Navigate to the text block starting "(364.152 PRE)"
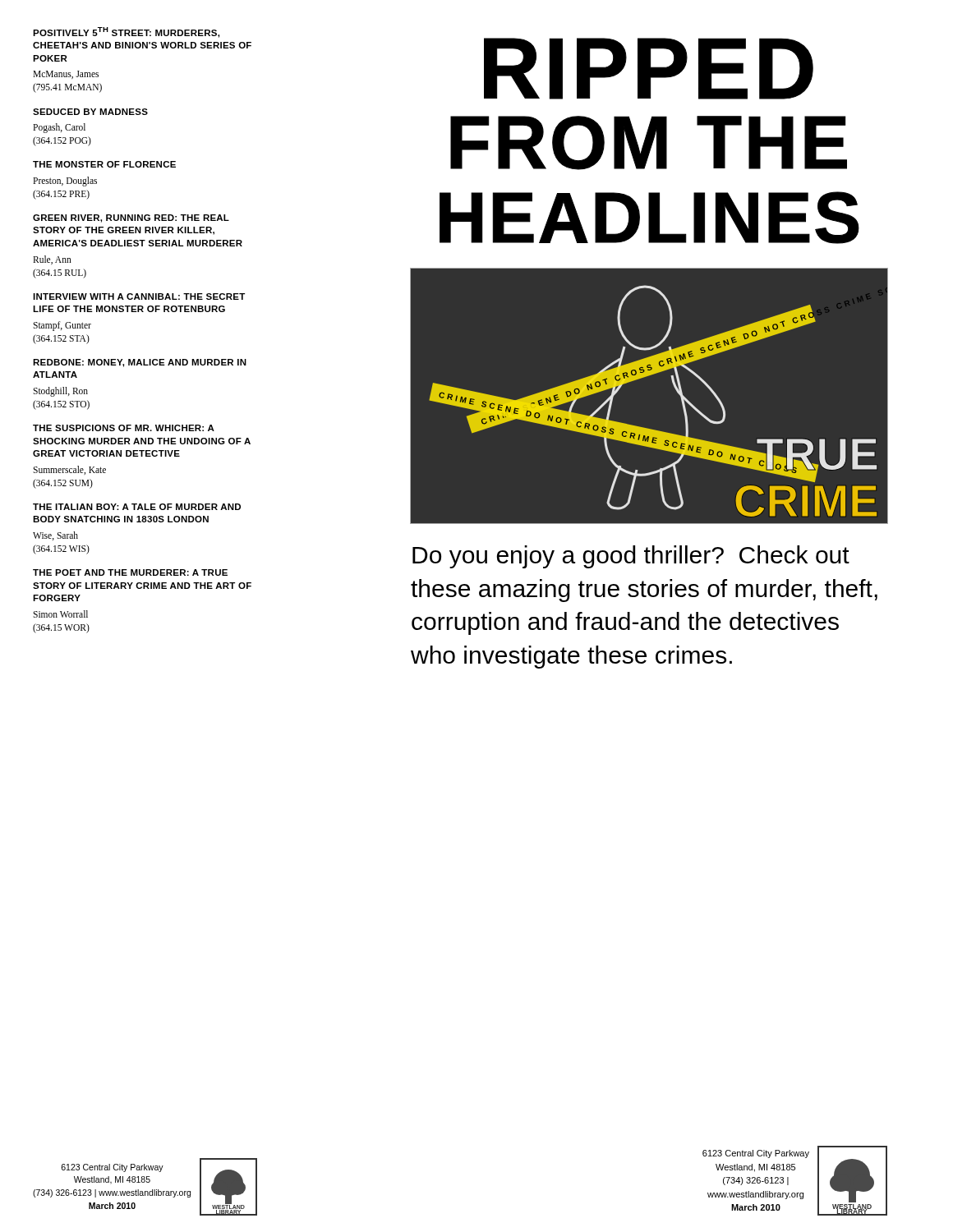 coord(61,194)
